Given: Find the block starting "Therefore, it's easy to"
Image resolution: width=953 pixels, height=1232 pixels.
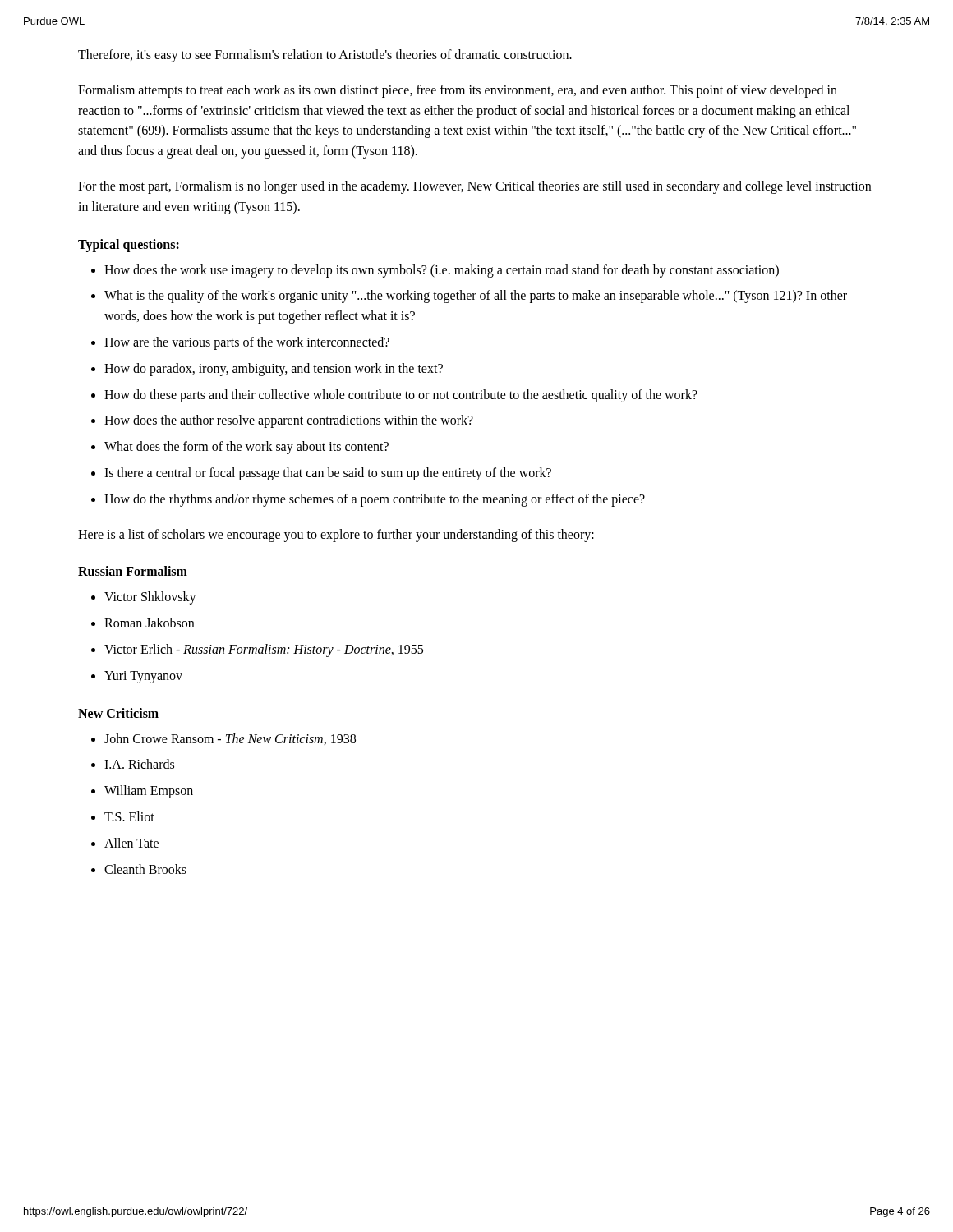Looking at the screenshot, I should point(325,55).
